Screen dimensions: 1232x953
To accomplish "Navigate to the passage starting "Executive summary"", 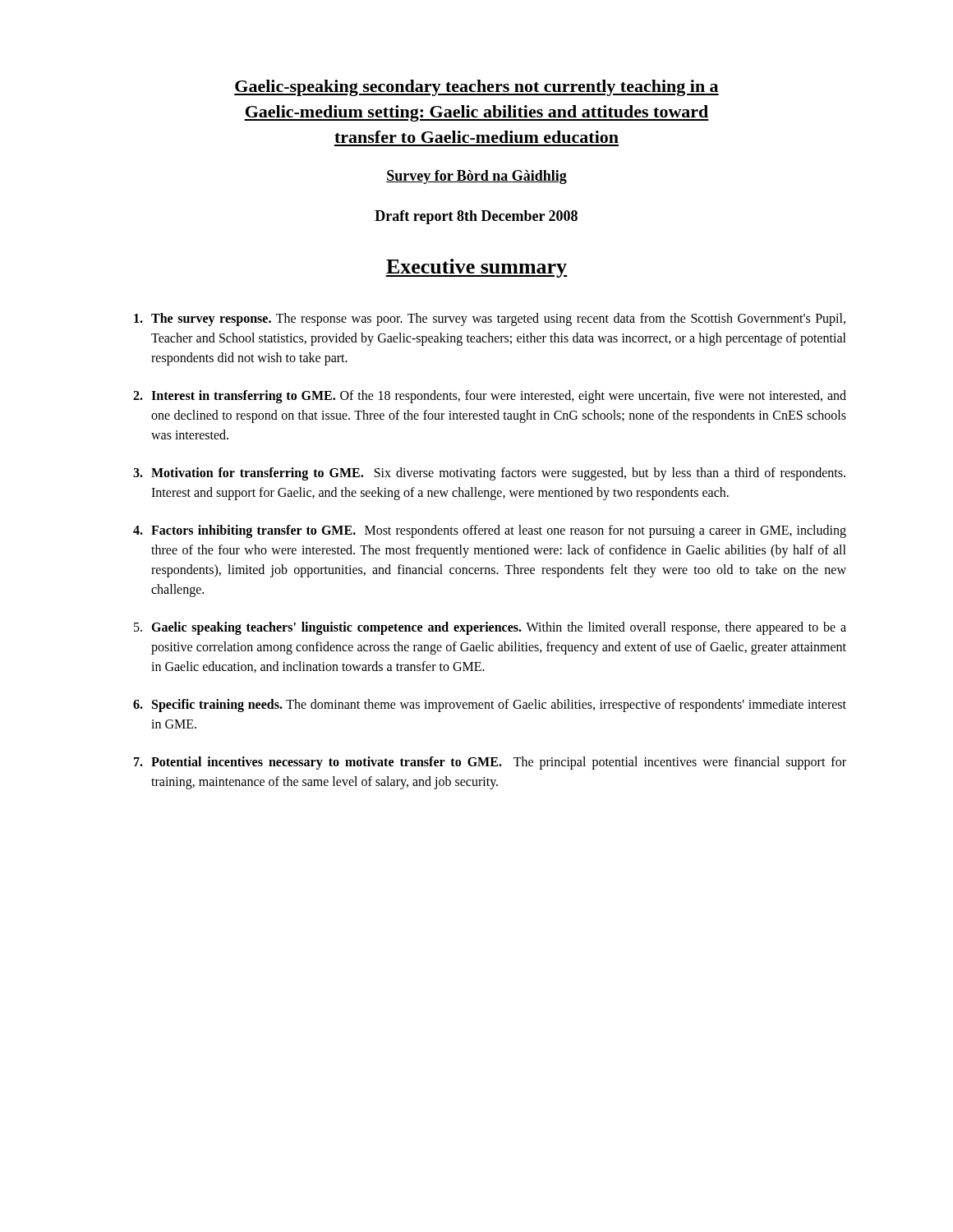I will coord(476,267).
